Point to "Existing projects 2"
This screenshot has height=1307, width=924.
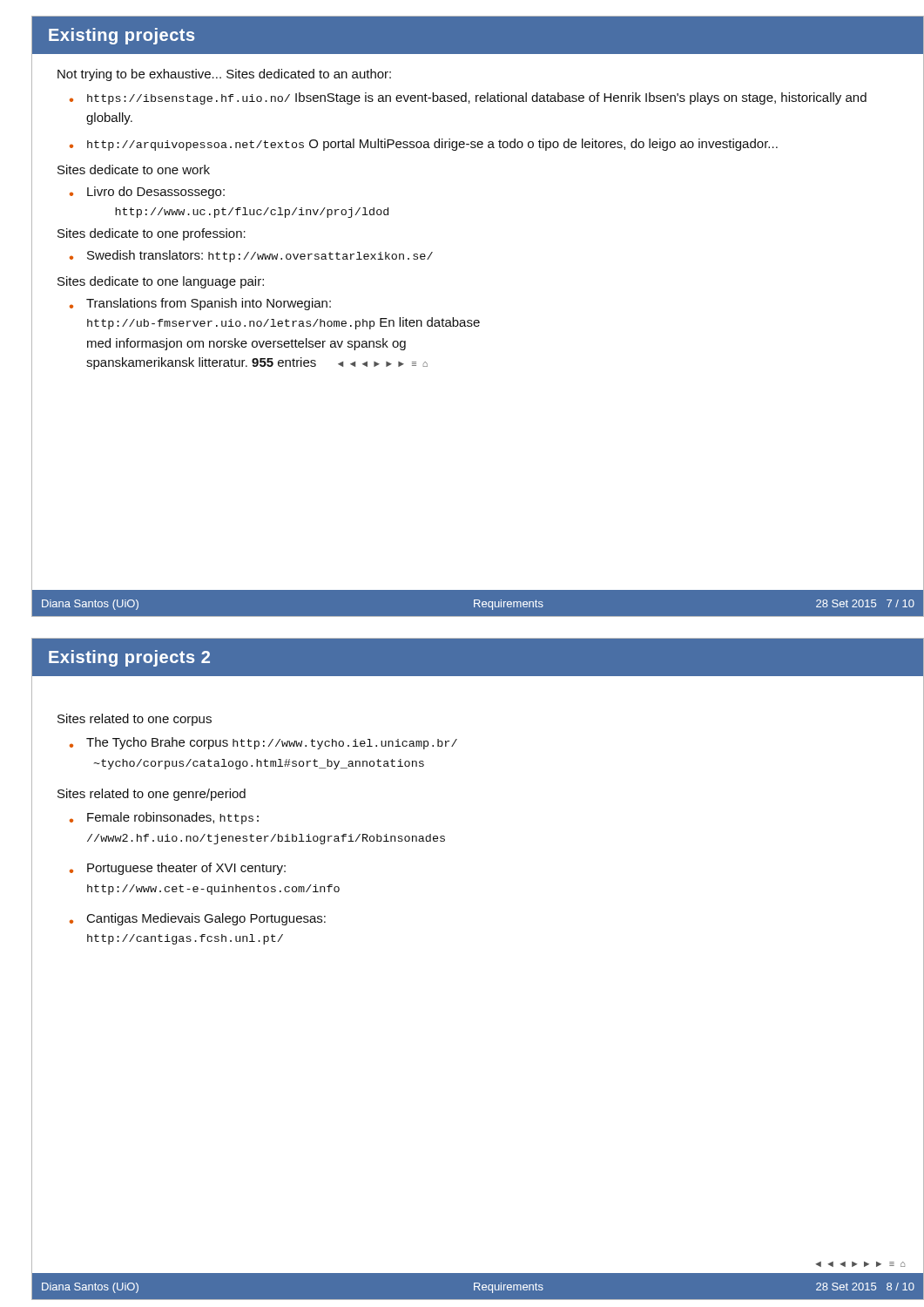point(129,657)
